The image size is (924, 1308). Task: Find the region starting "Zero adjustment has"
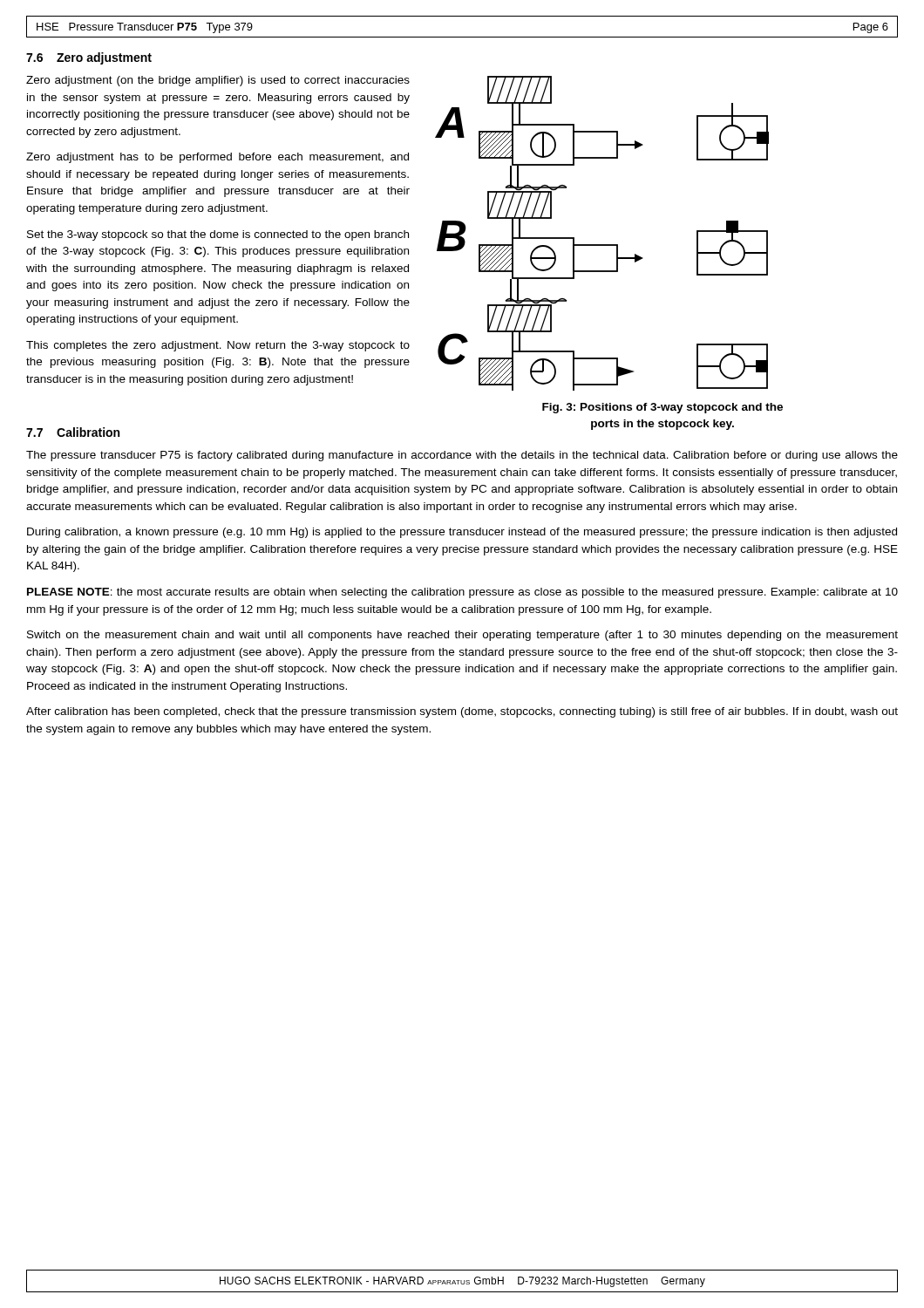[x=218, y=182]
